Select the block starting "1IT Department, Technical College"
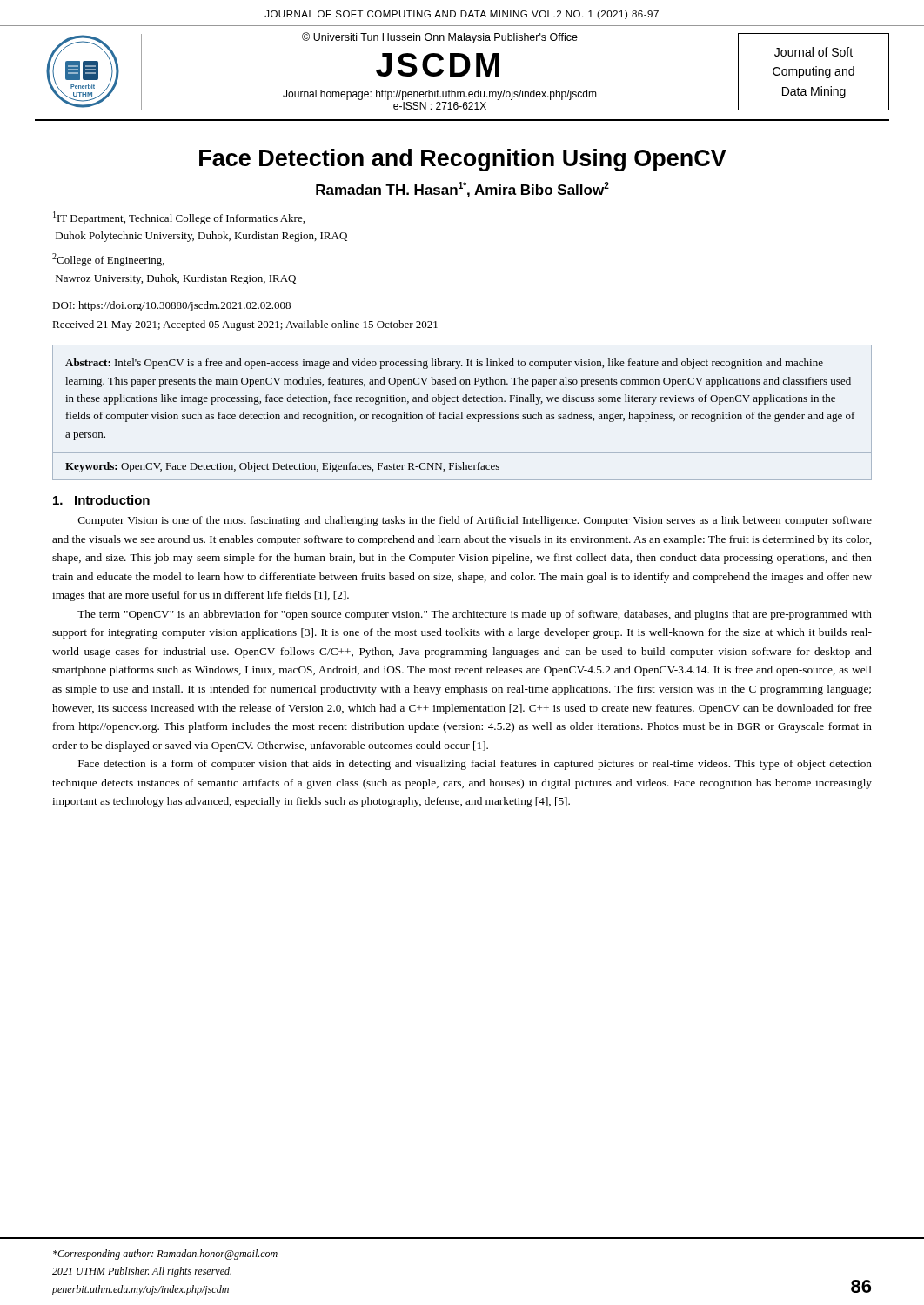 point(200,226)
